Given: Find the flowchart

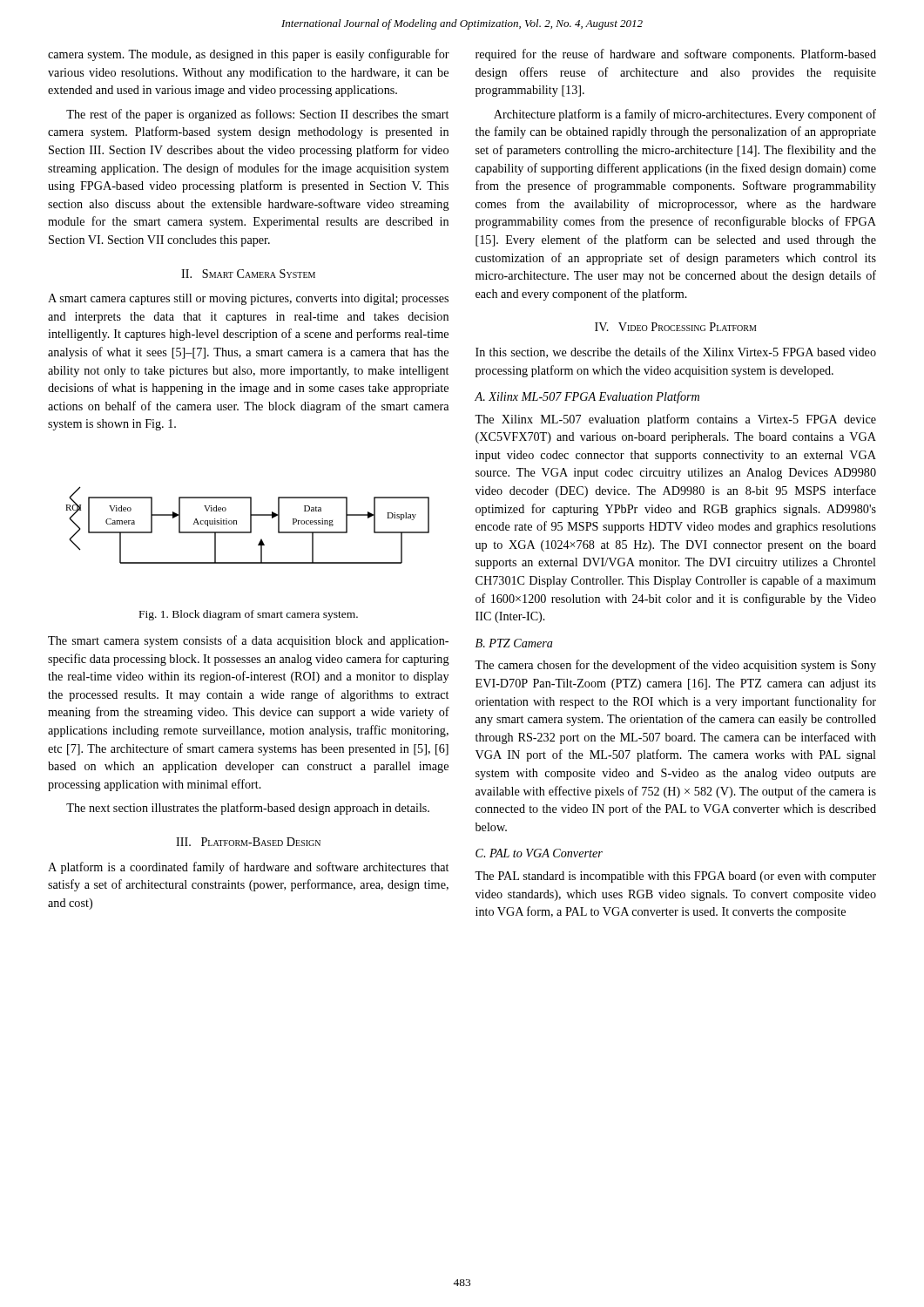Looking at the screenshot, I should point(248,524).
